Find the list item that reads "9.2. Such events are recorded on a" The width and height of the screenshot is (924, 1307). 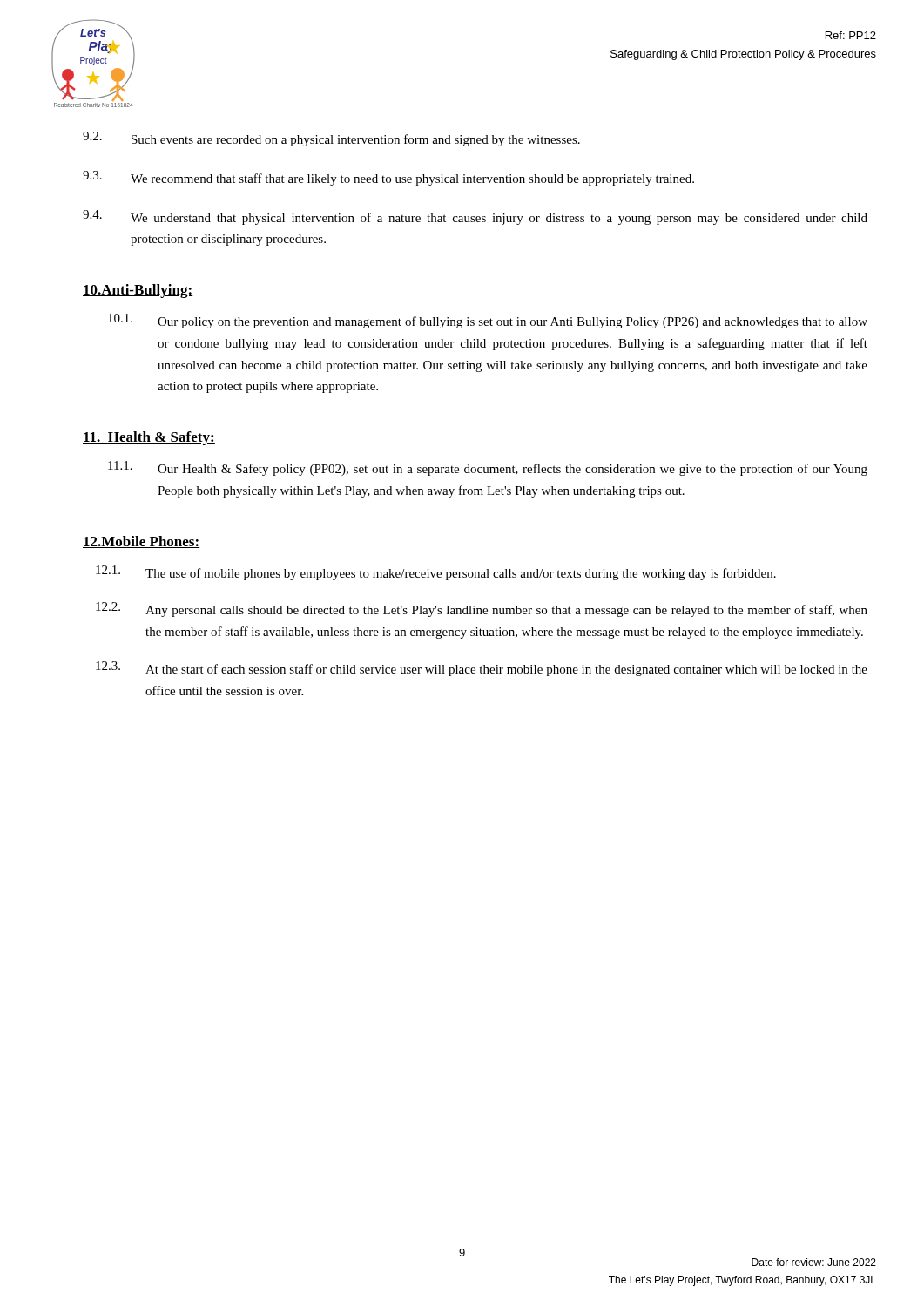[x=475, y=140]
